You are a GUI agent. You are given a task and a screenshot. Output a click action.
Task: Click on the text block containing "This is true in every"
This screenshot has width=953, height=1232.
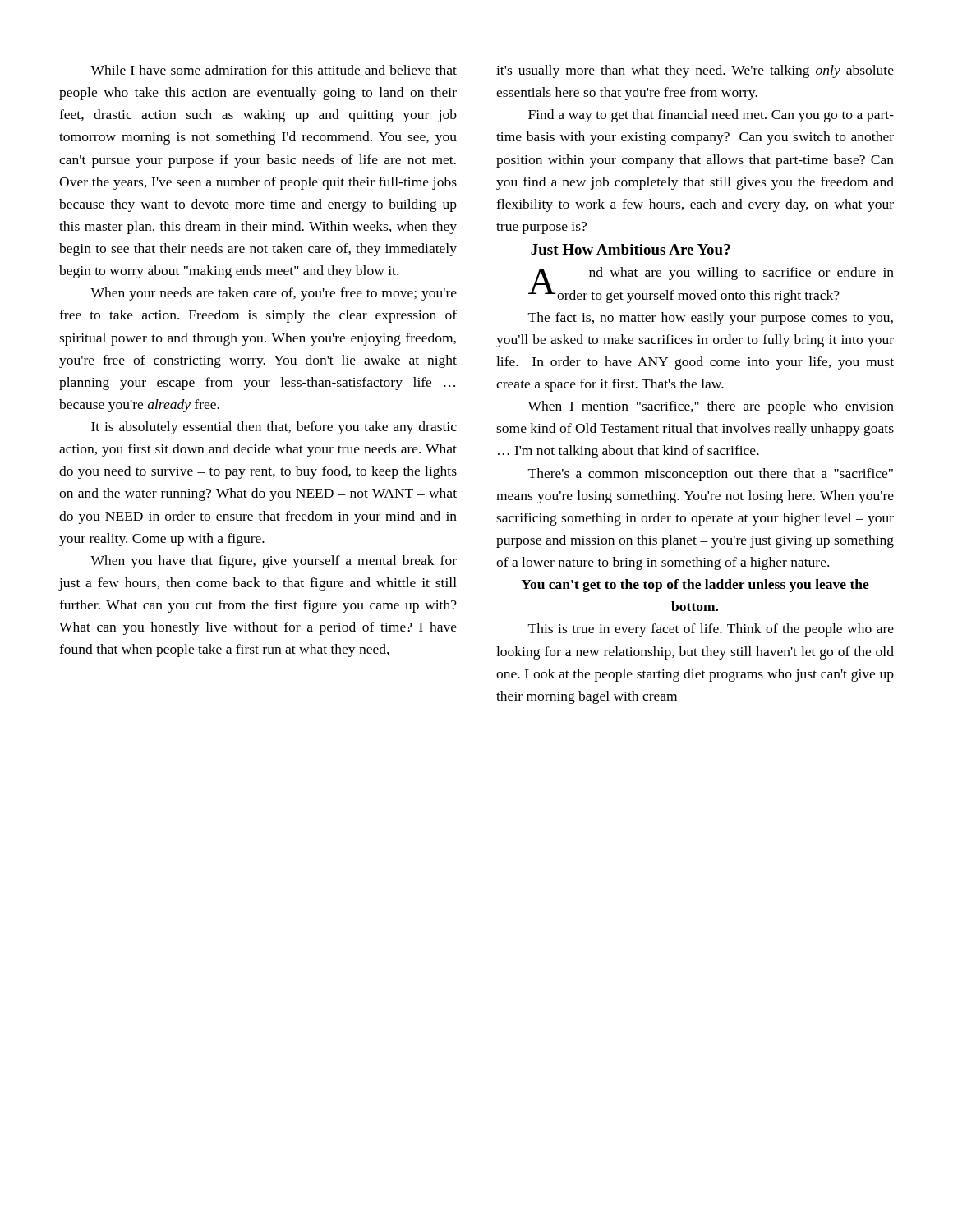click(695, 663)
